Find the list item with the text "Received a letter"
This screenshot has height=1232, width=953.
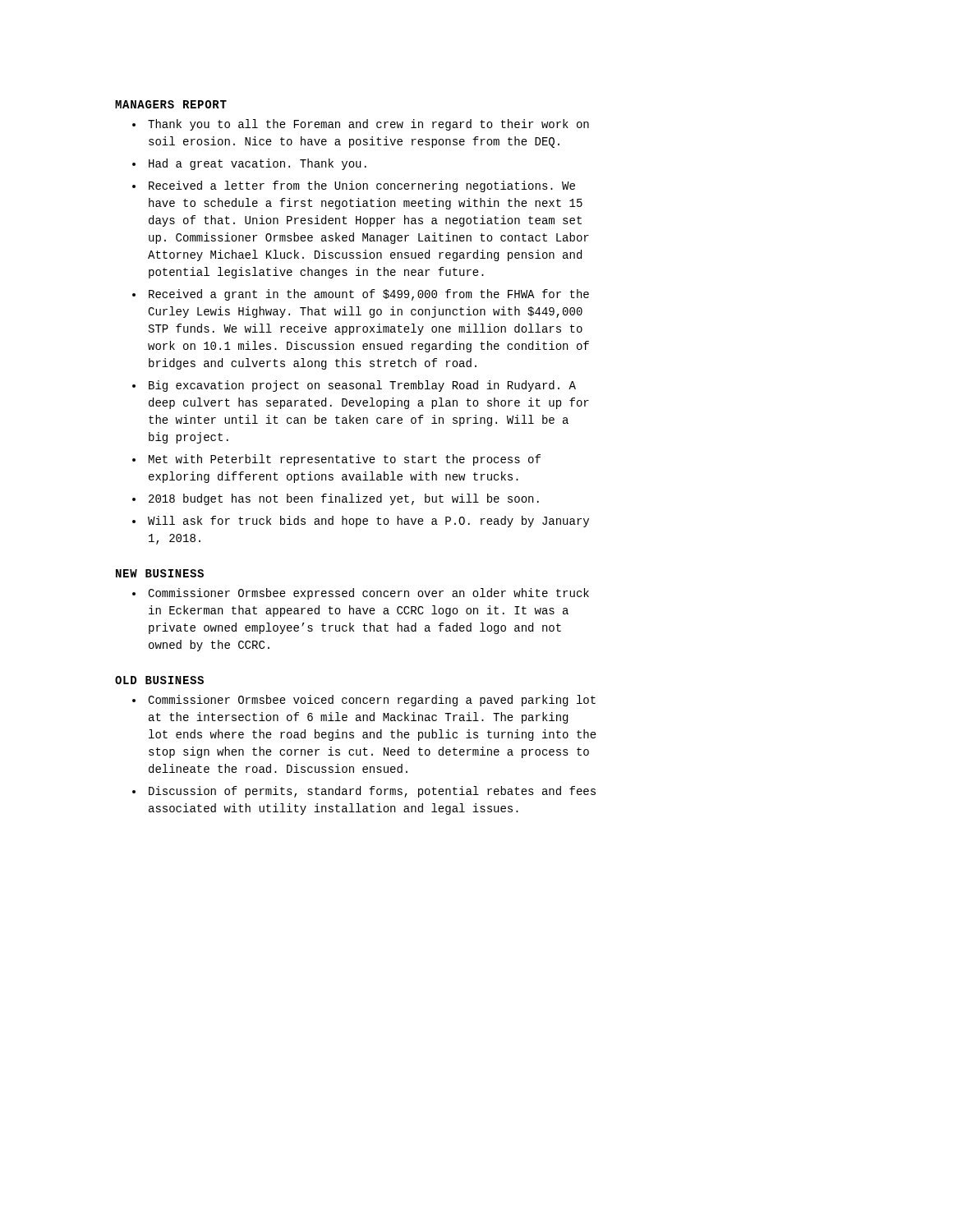(369, 230)
